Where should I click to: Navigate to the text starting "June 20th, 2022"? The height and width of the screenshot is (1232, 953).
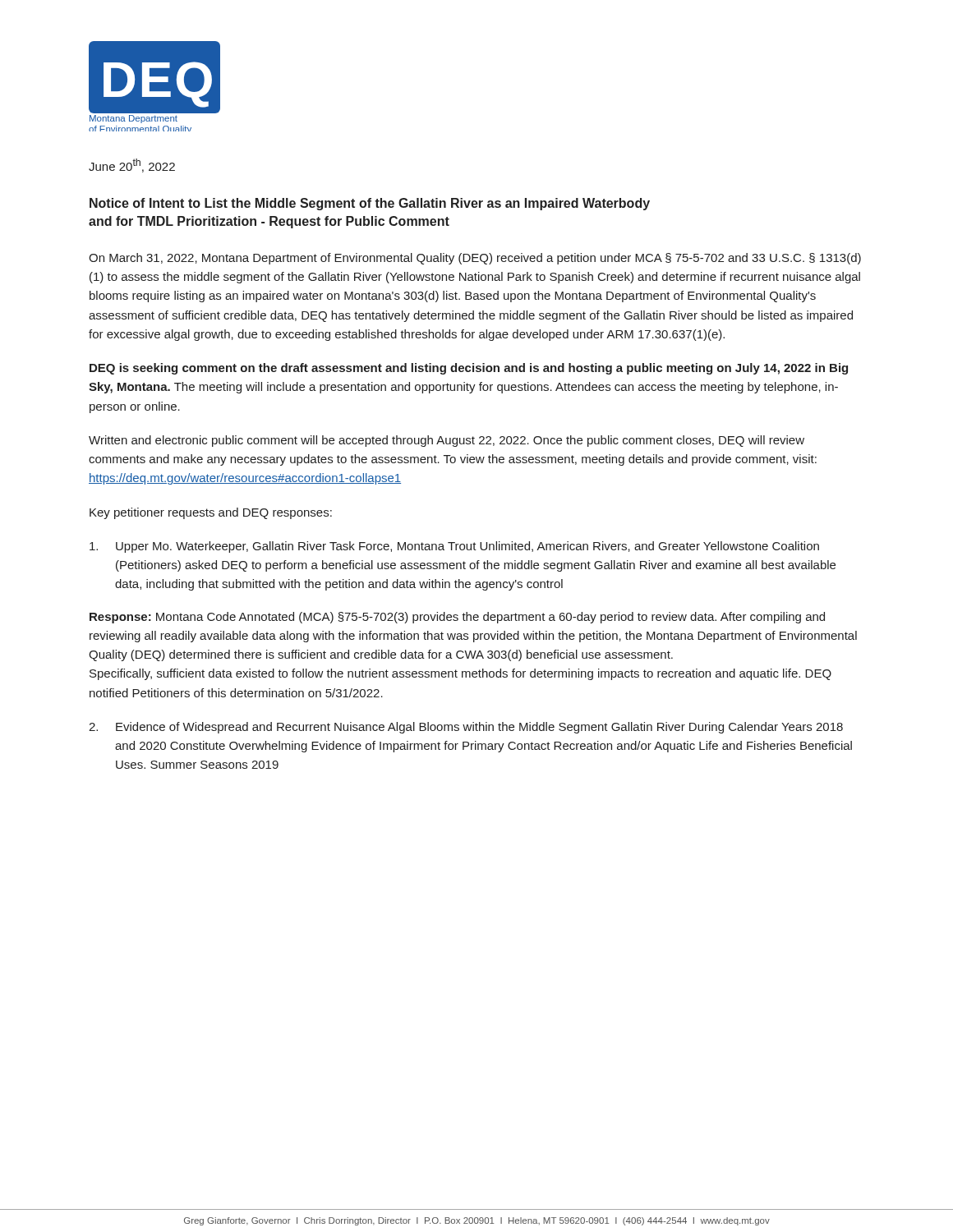tap(132, 165)
